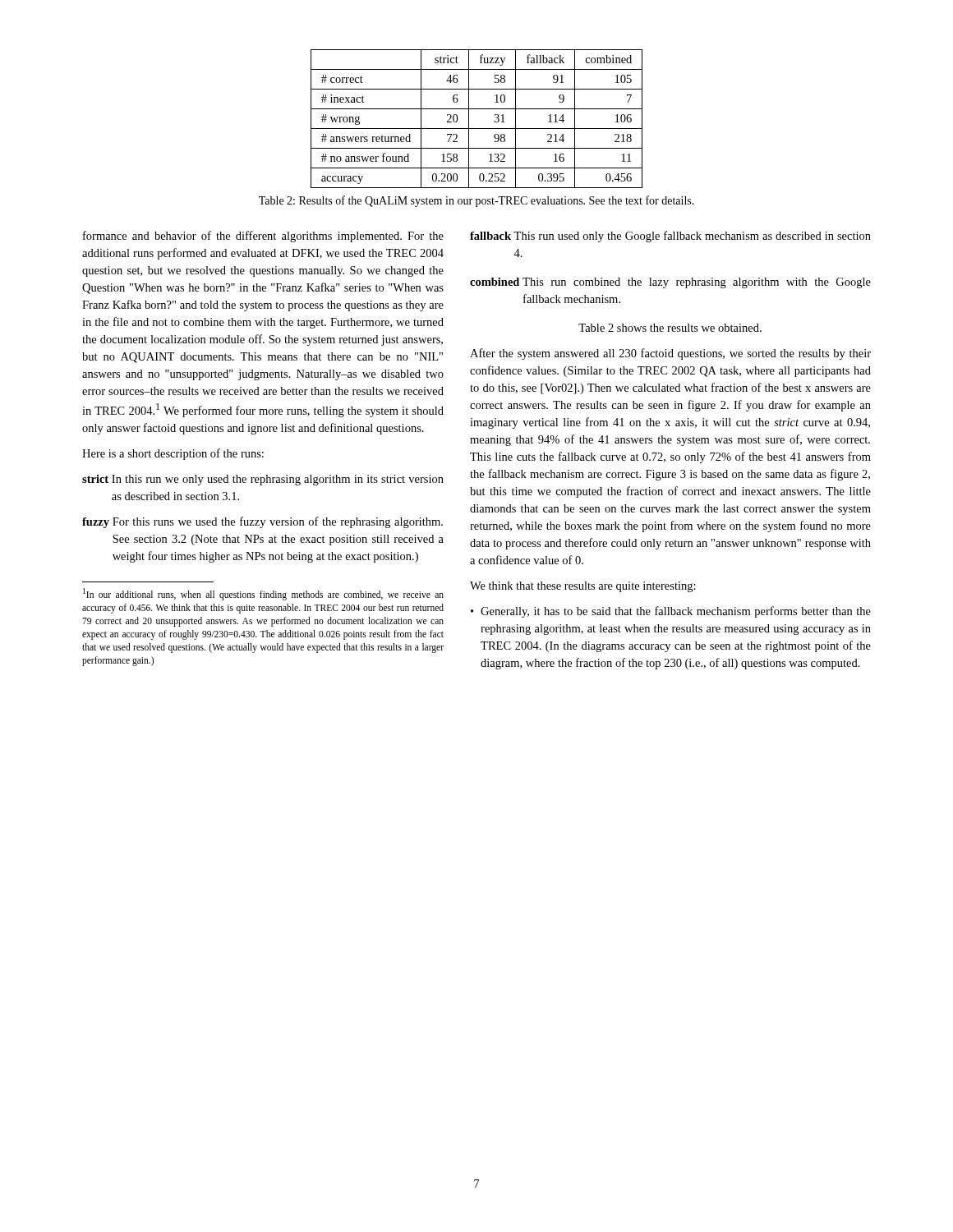This screenshot has height=1232, width=953.
Task: Find the block on this page that starts "We think that"
Action: click(x=583, y=586)
